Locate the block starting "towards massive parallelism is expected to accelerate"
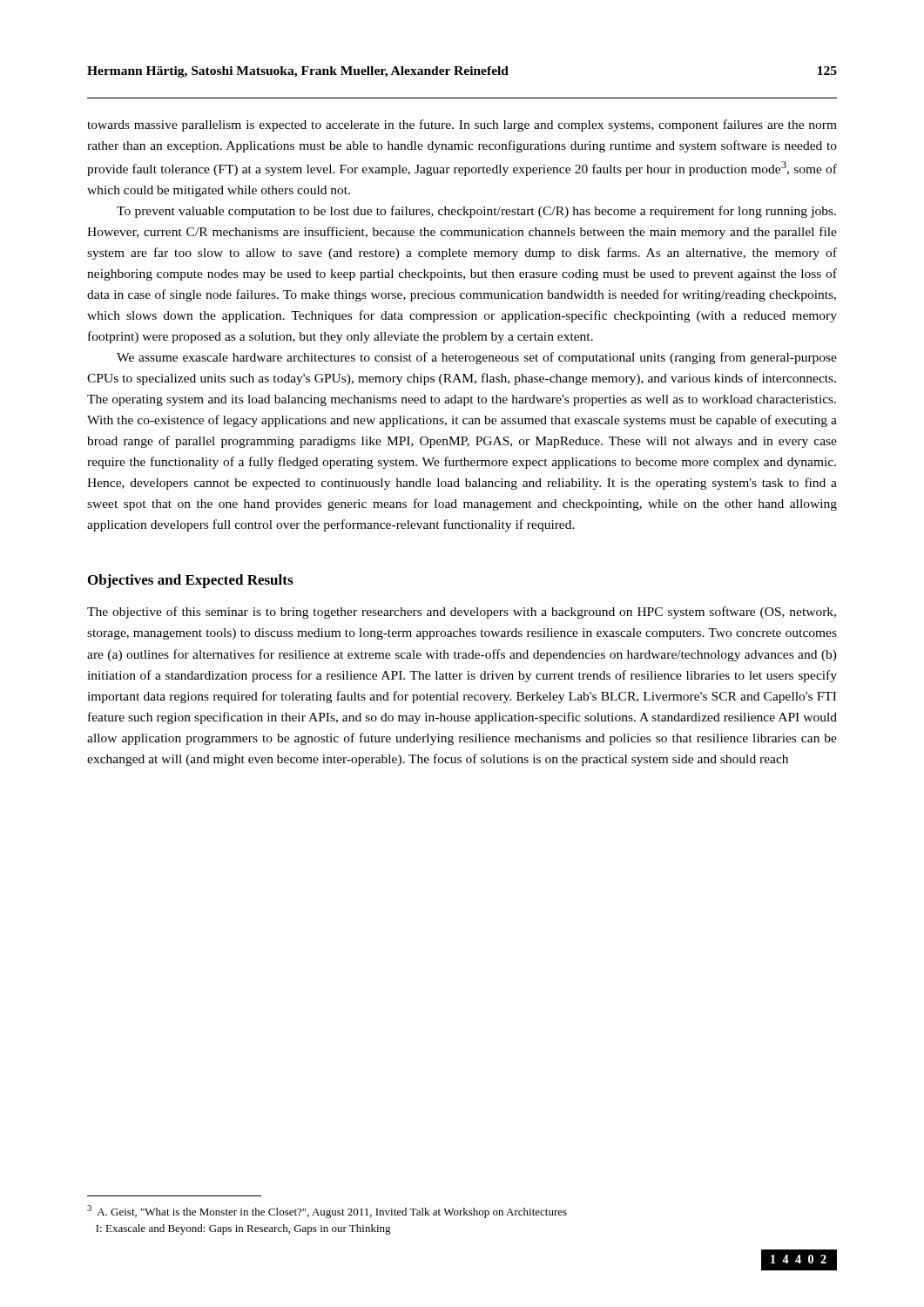 (462, 157)
